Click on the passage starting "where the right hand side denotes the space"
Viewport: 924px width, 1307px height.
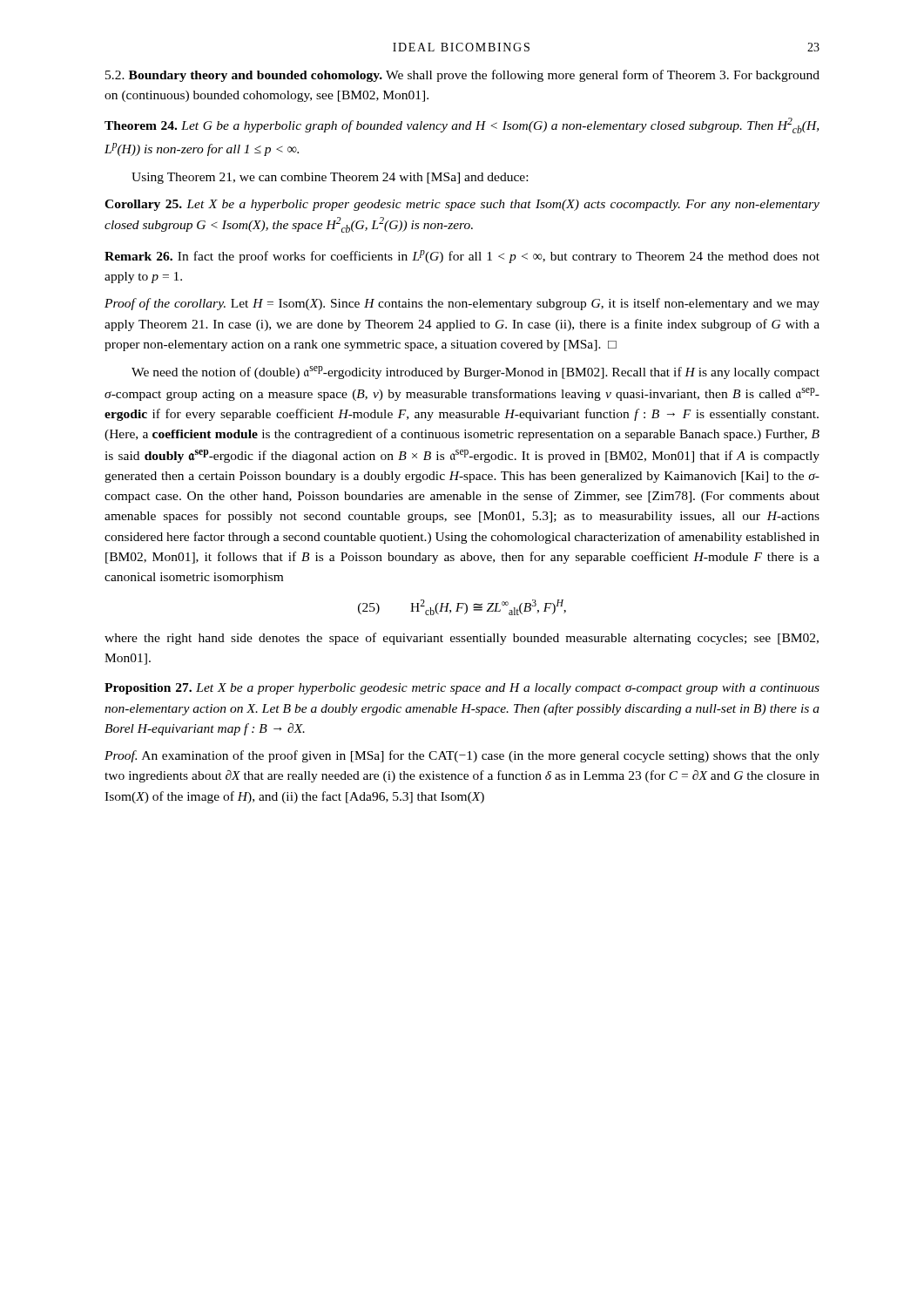(462, 648)
